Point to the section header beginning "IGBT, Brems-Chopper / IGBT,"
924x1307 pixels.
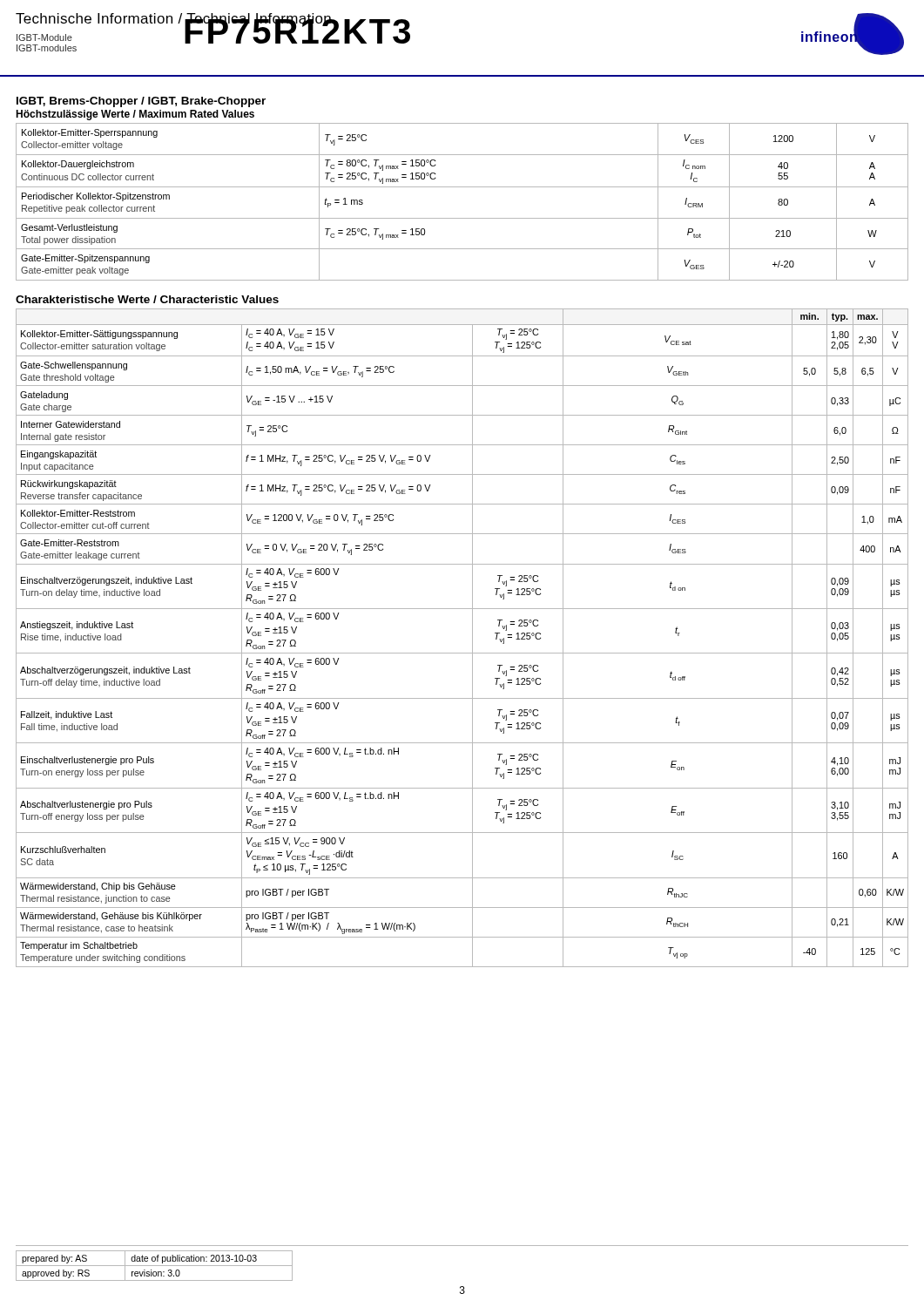tap(141, 107)
